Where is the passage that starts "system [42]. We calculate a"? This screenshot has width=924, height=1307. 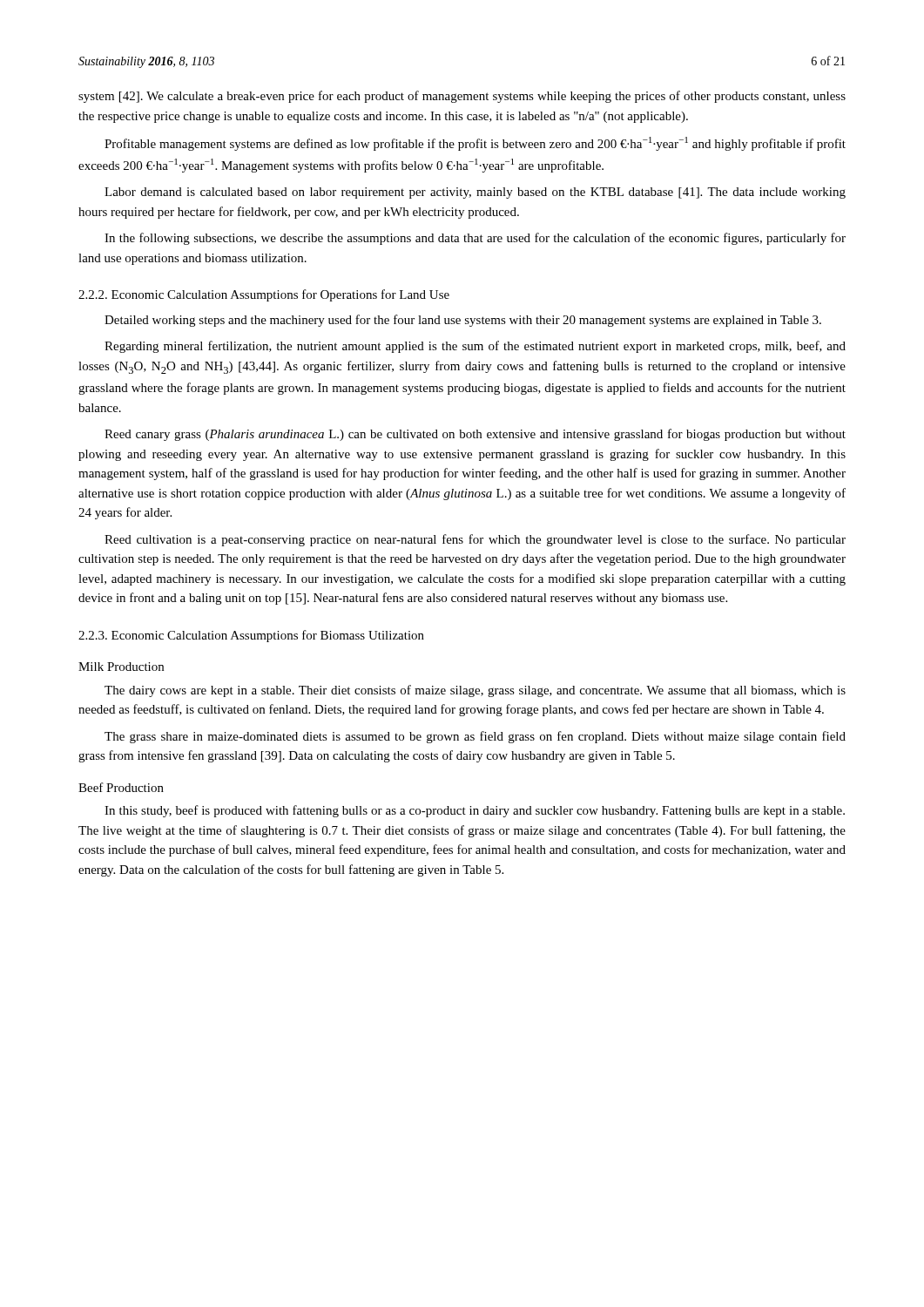click(462, 106)
